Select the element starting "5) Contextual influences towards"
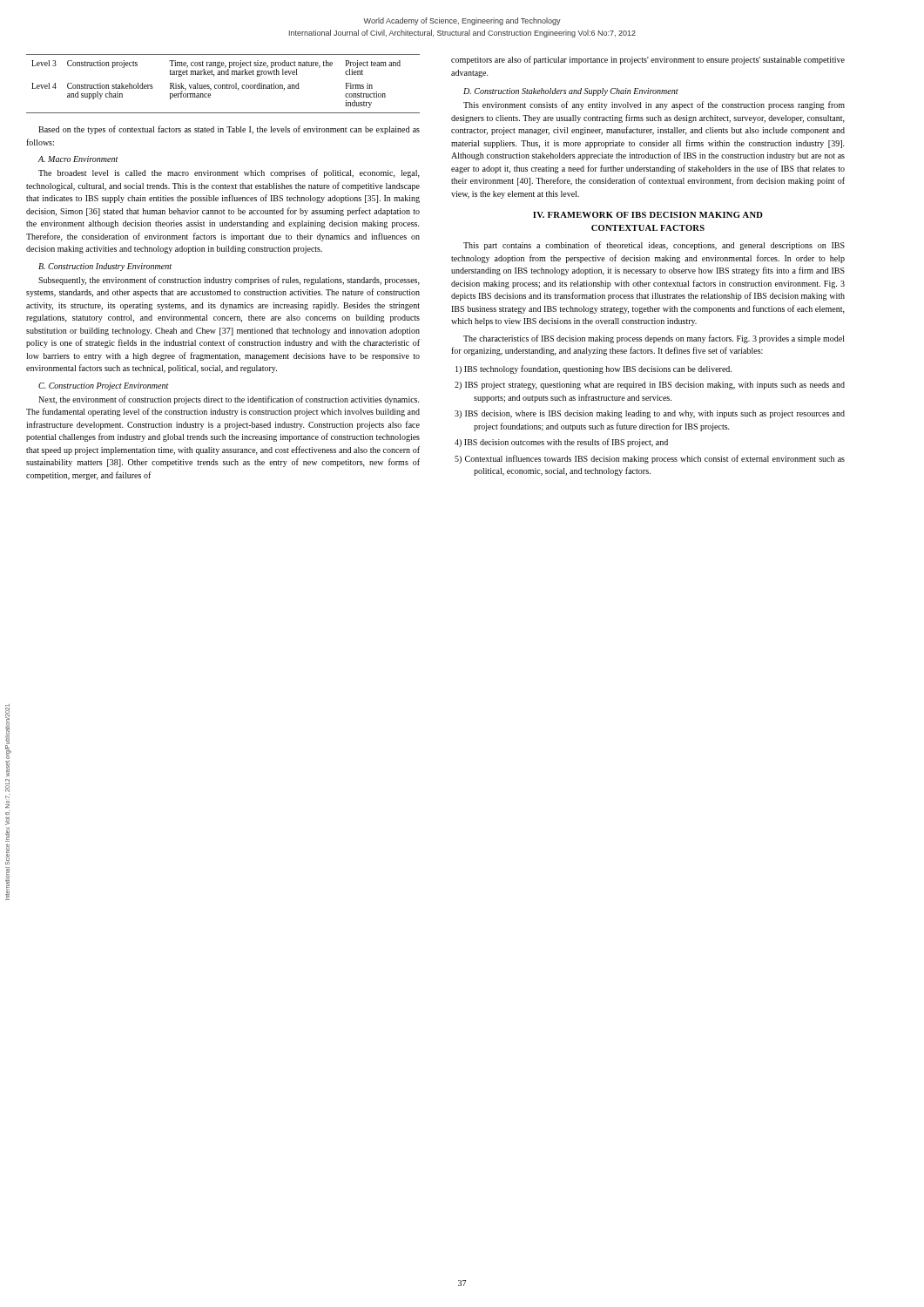Image resolution: width=924 pixels, height=1307 pixels. 650,465
